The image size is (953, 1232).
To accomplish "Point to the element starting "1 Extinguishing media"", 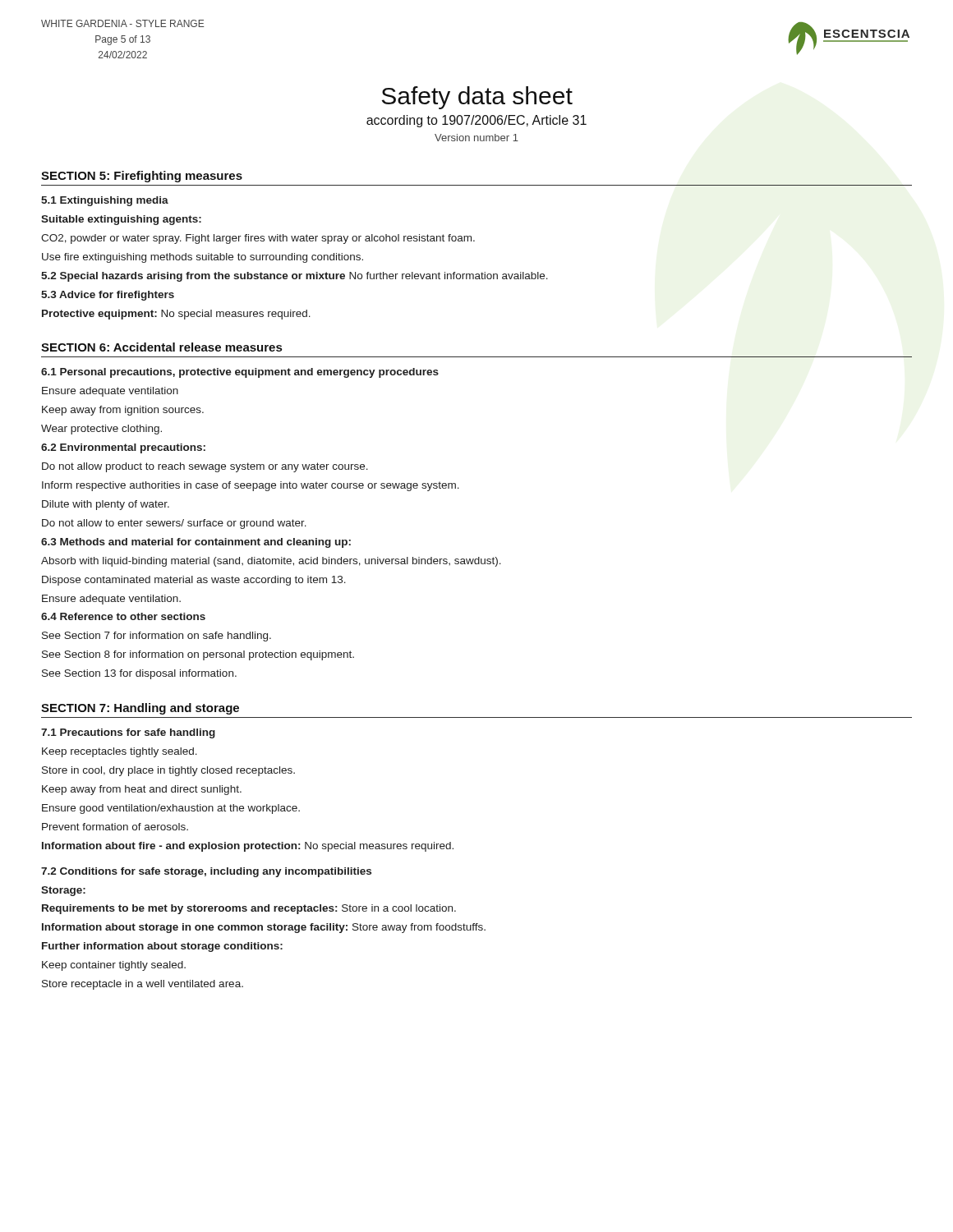I will click(105, 200).
